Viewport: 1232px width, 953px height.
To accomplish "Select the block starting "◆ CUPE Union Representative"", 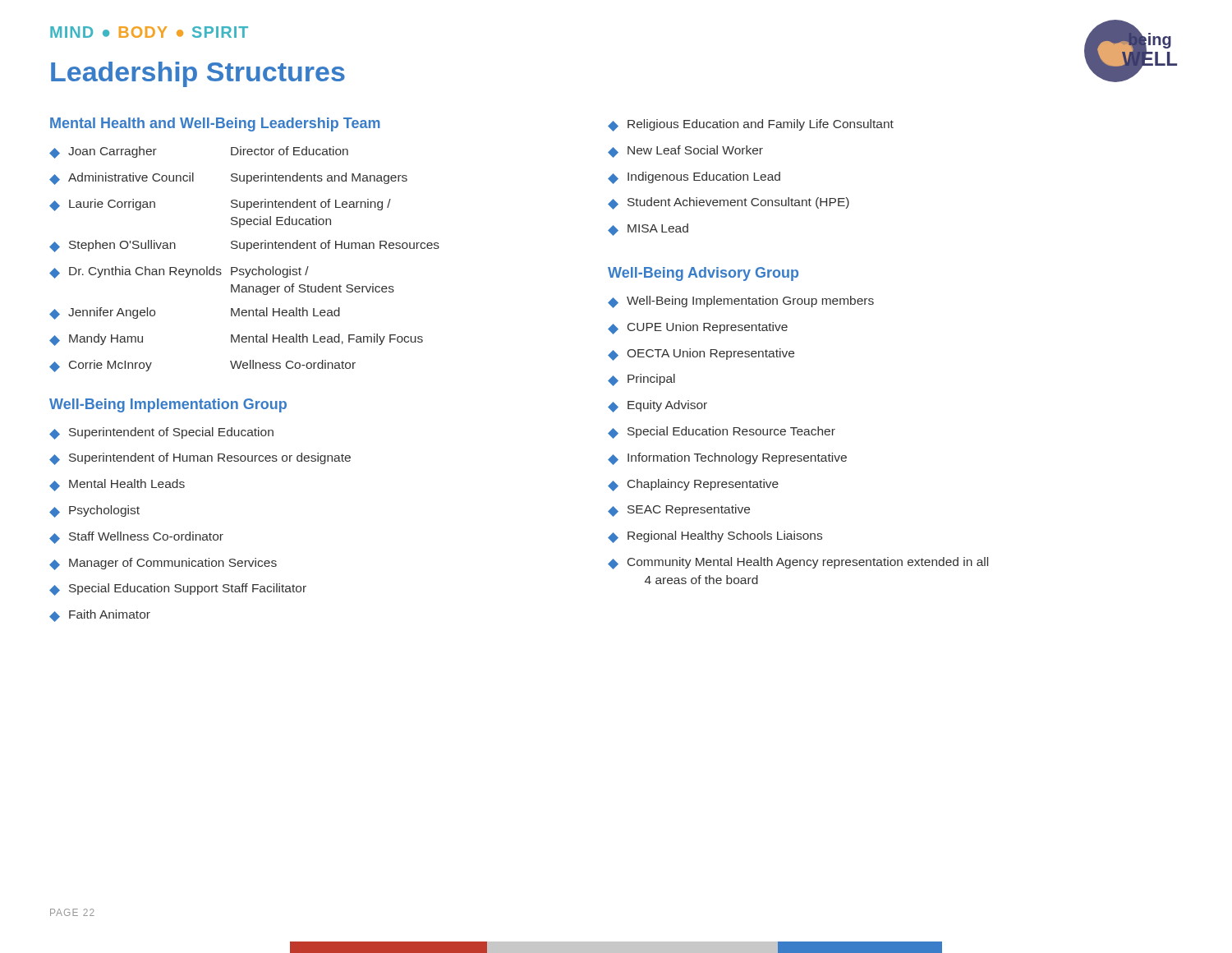I will [698, 328].
